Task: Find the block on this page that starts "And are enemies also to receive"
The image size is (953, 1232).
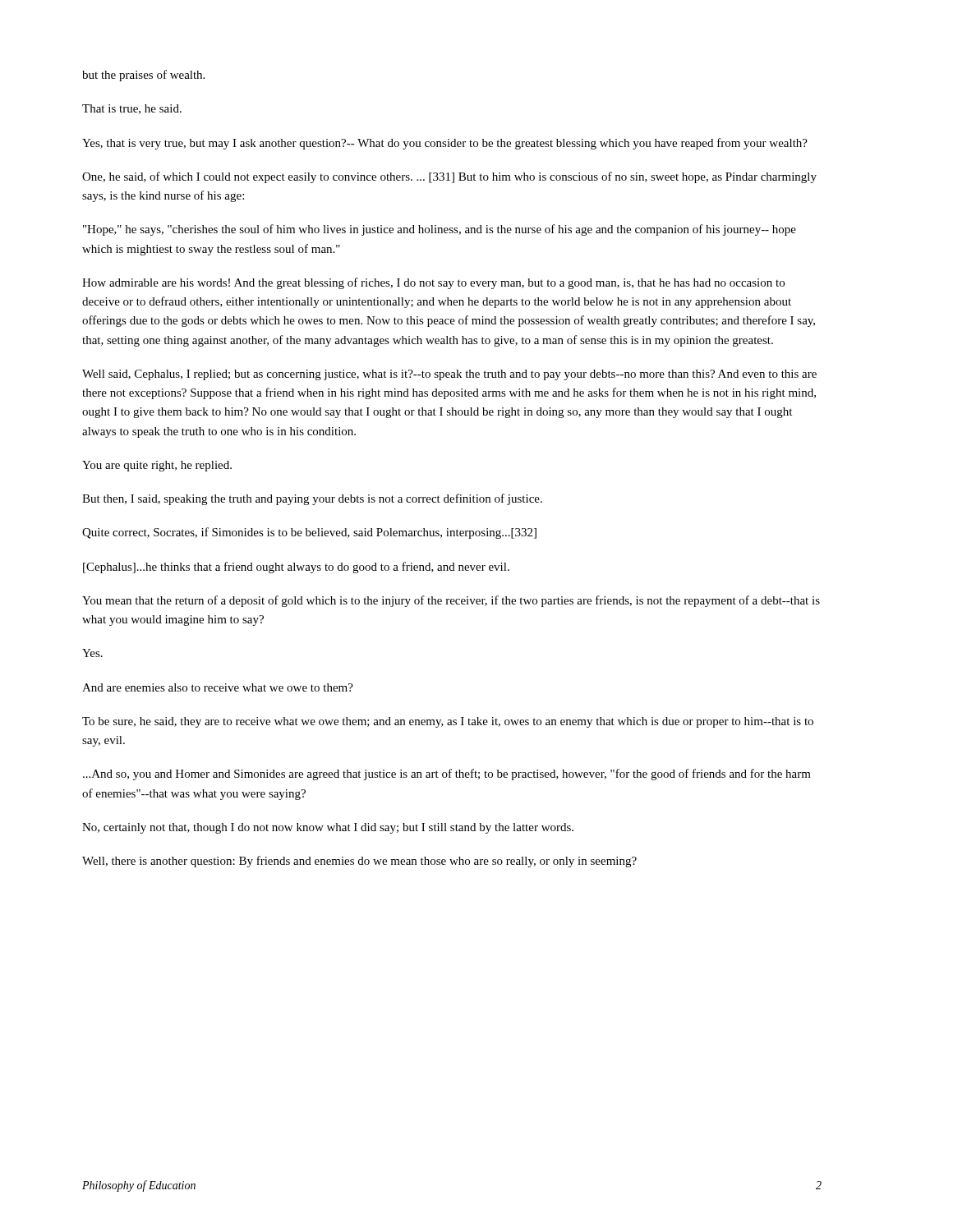Action: (218, 687)
